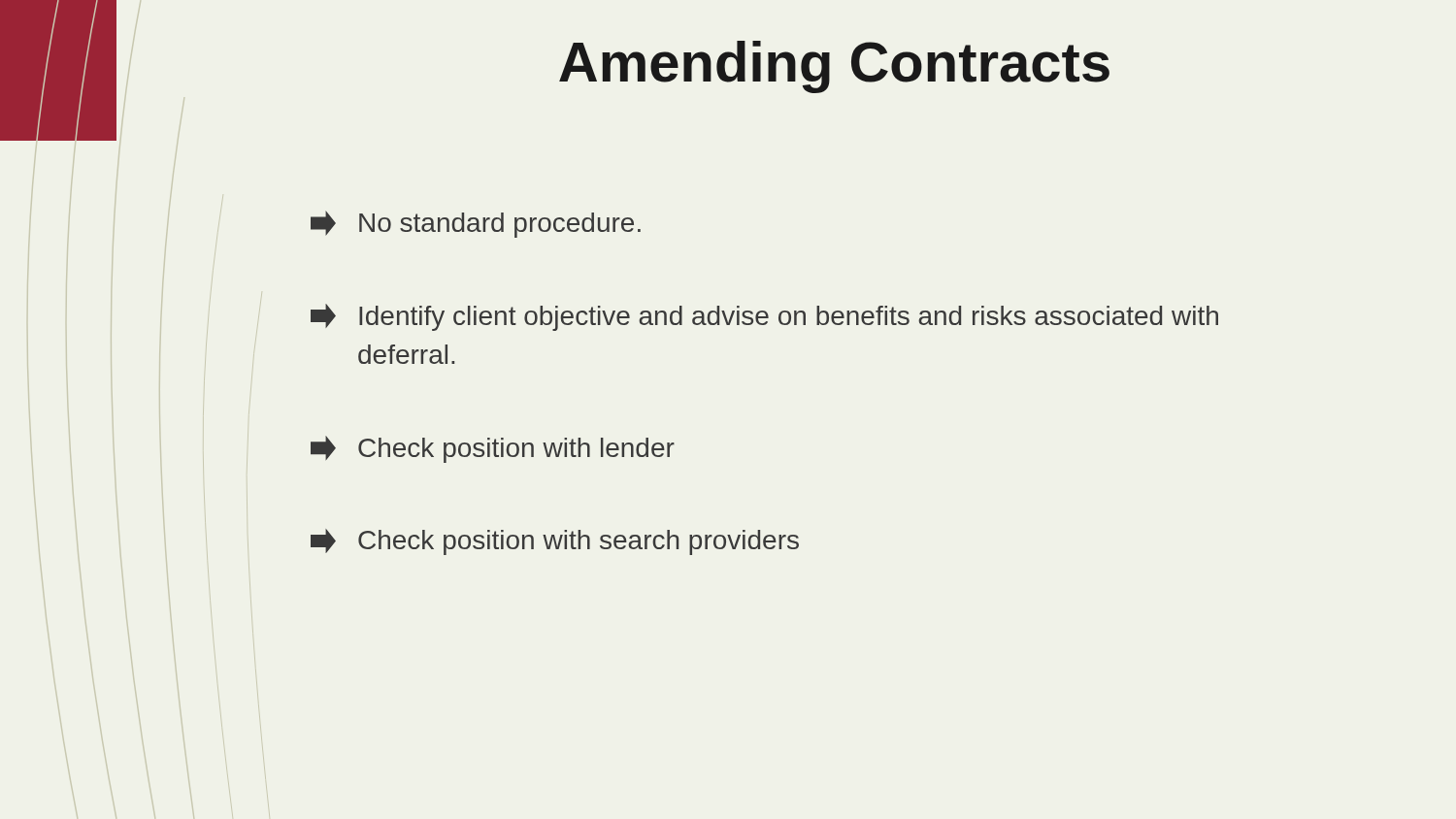The width and height of the screenshot is (1456, 819).
Task: Point to the block beginning "Identify client objective and advise on"
Action: tap(765, 336)
